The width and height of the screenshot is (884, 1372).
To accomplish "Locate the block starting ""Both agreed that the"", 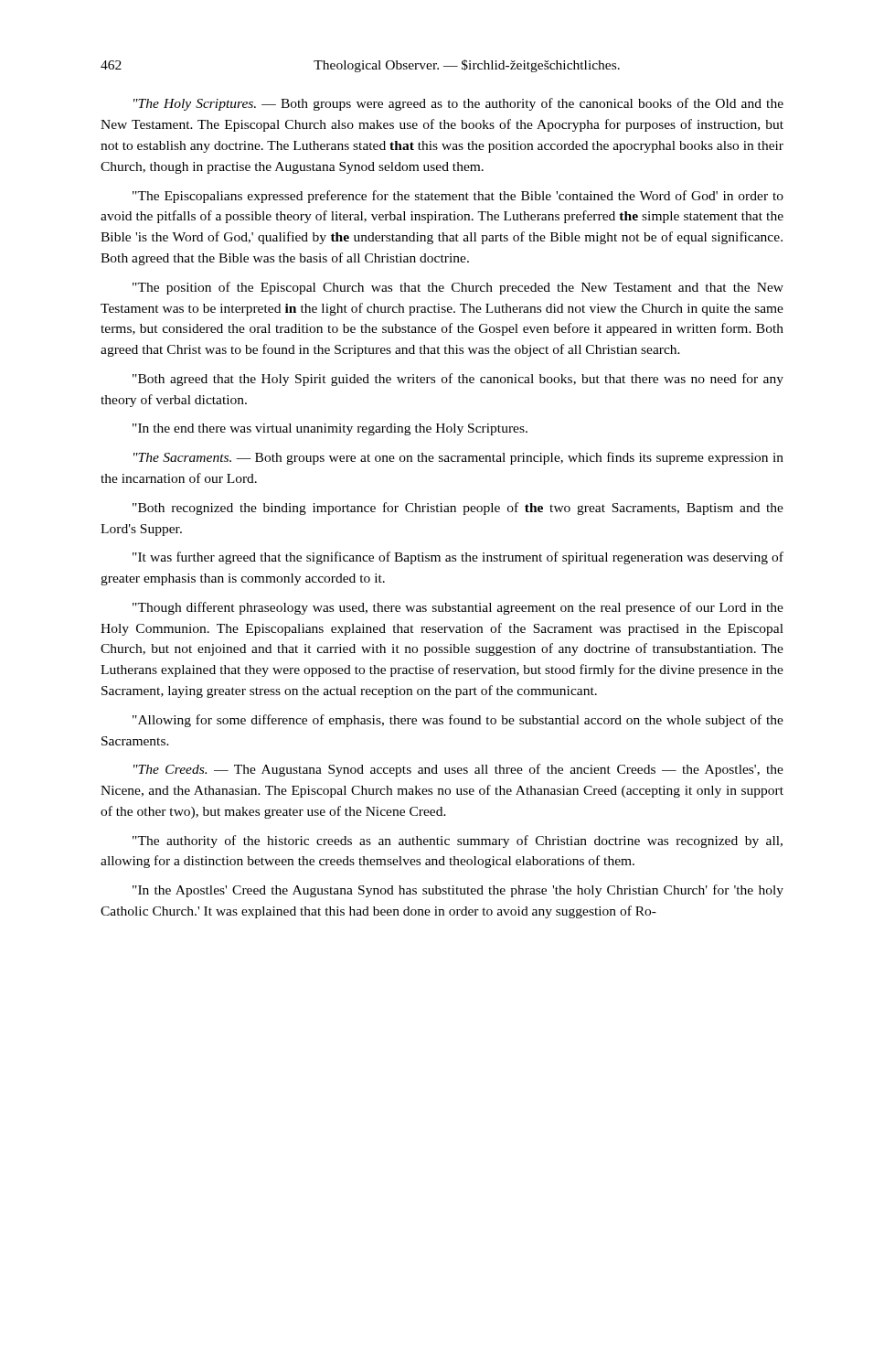I will [442, 388].
